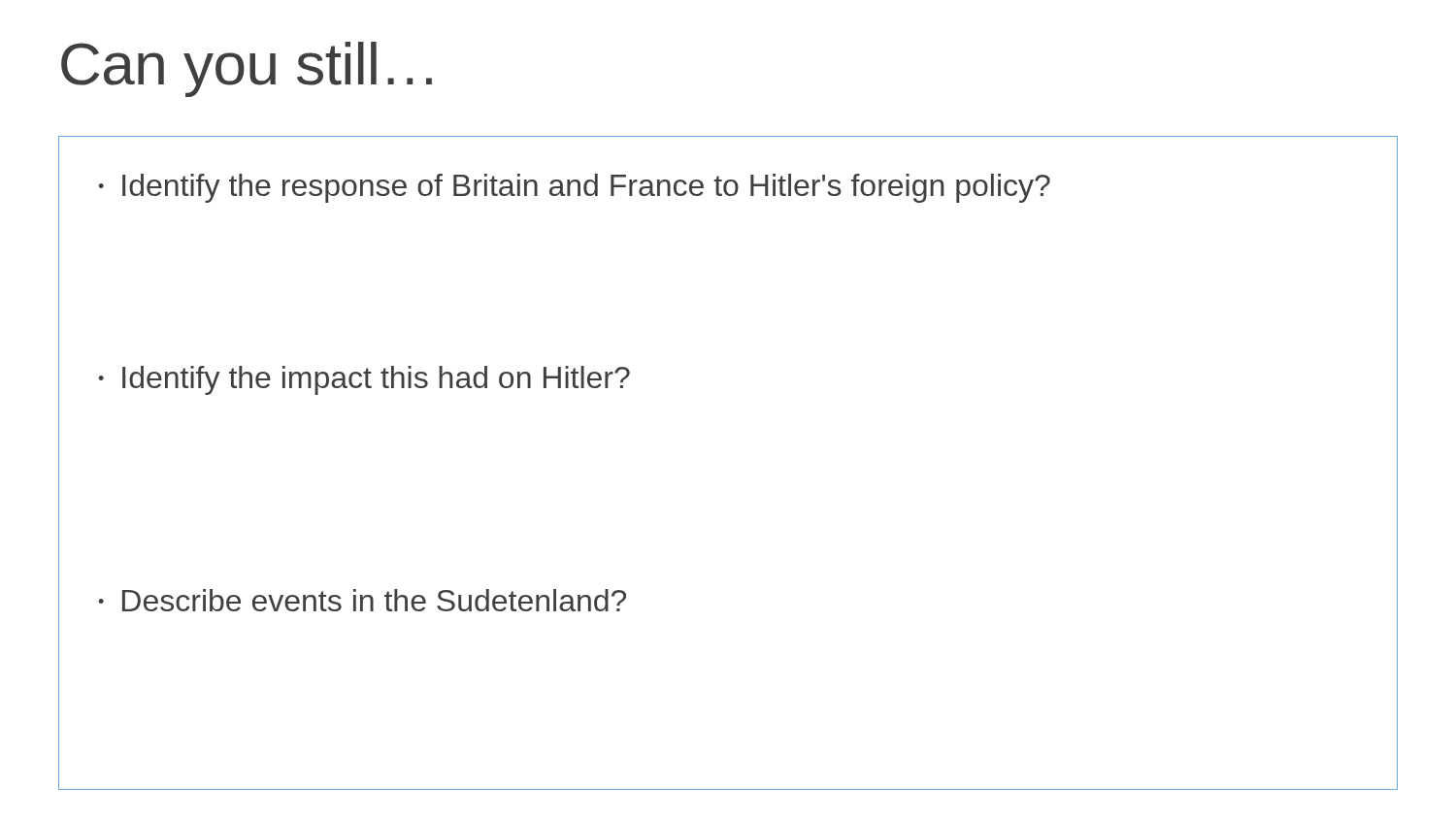Find the title

(x=249, y=64)
